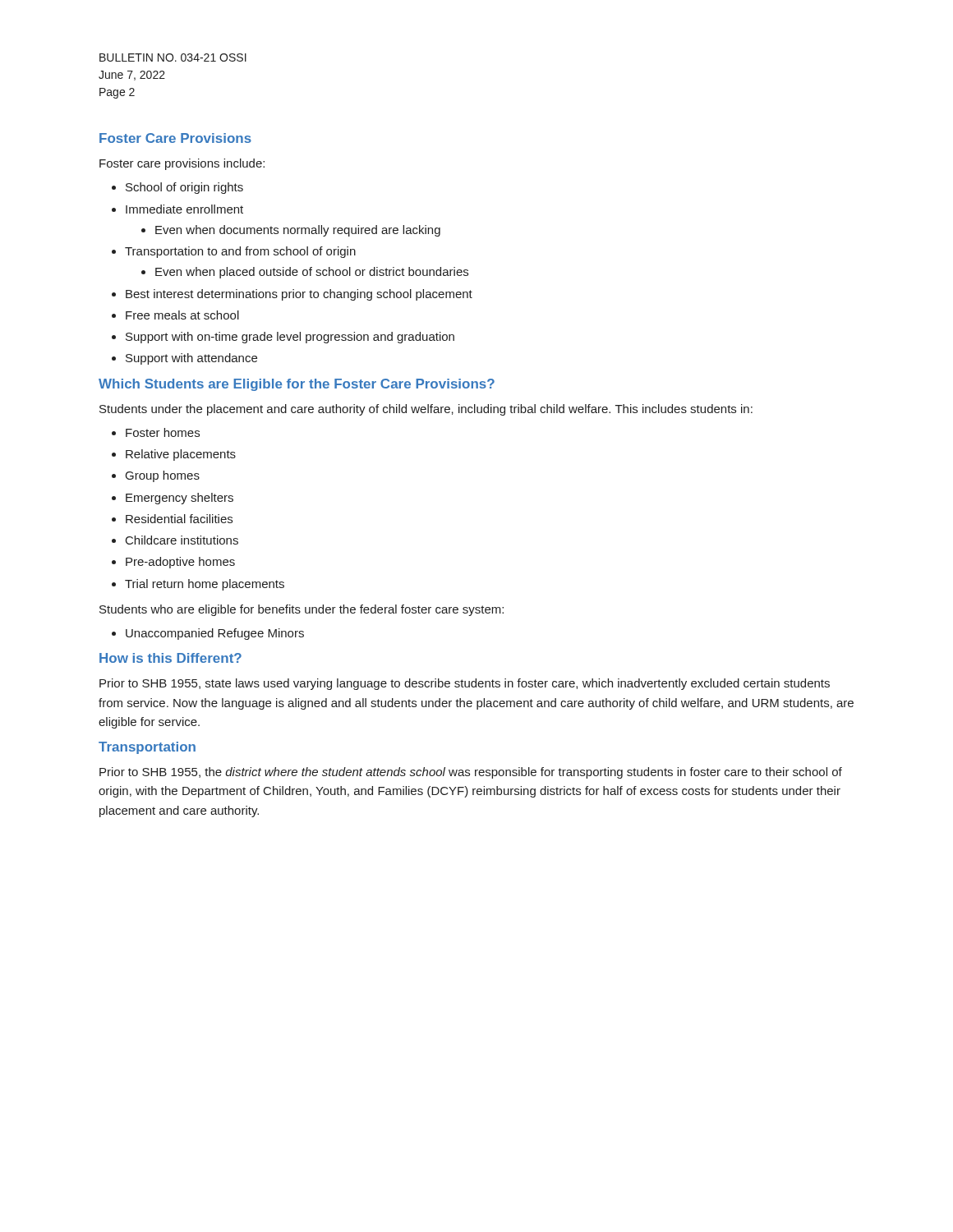The width and height of the screenshot is (953, 1232).
Task: Select the text block with the text "Prior to SHB 1955, state laws"
Action: point(476,702)
